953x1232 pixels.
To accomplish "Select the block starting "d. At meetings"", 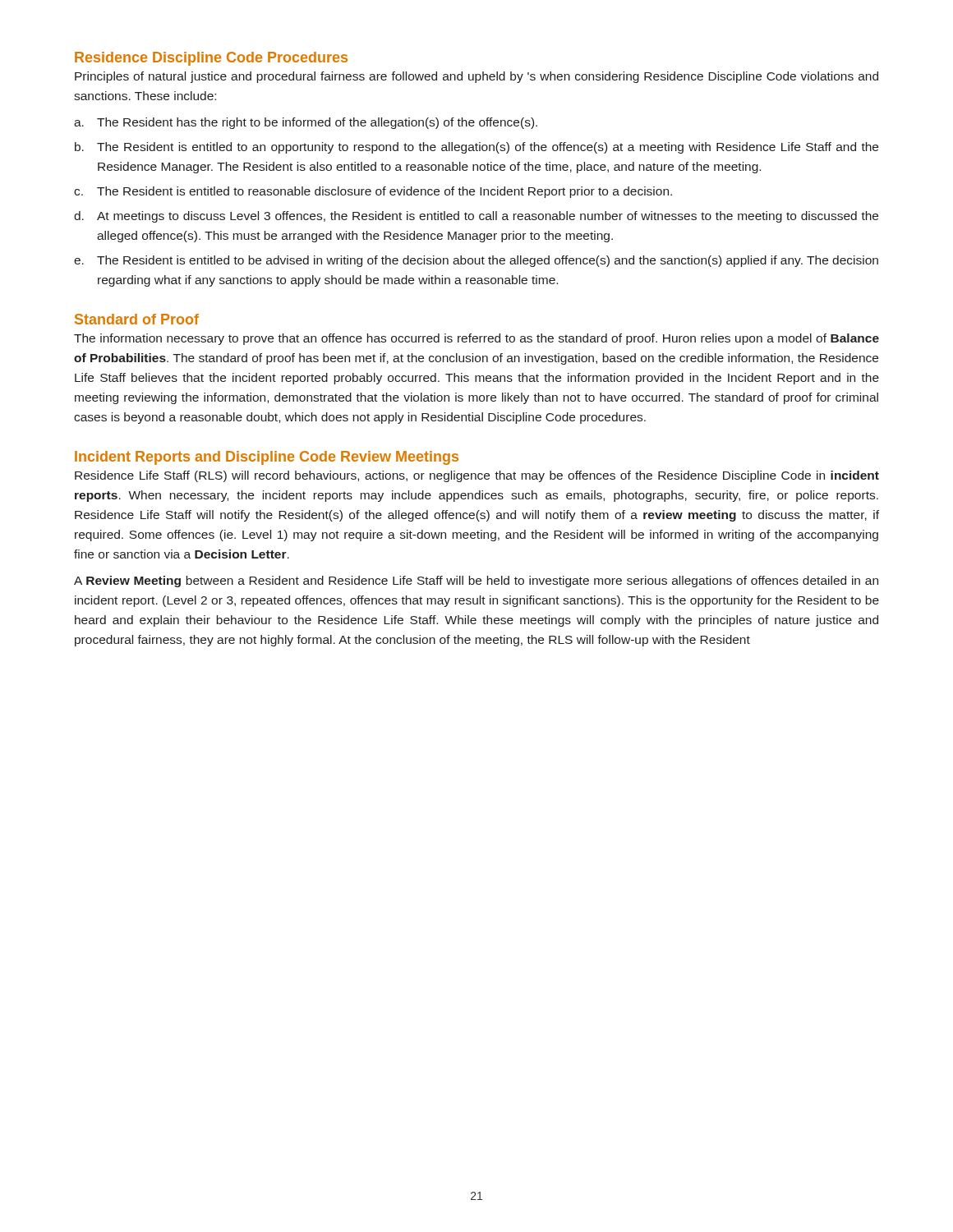I will tap(476, 226).
